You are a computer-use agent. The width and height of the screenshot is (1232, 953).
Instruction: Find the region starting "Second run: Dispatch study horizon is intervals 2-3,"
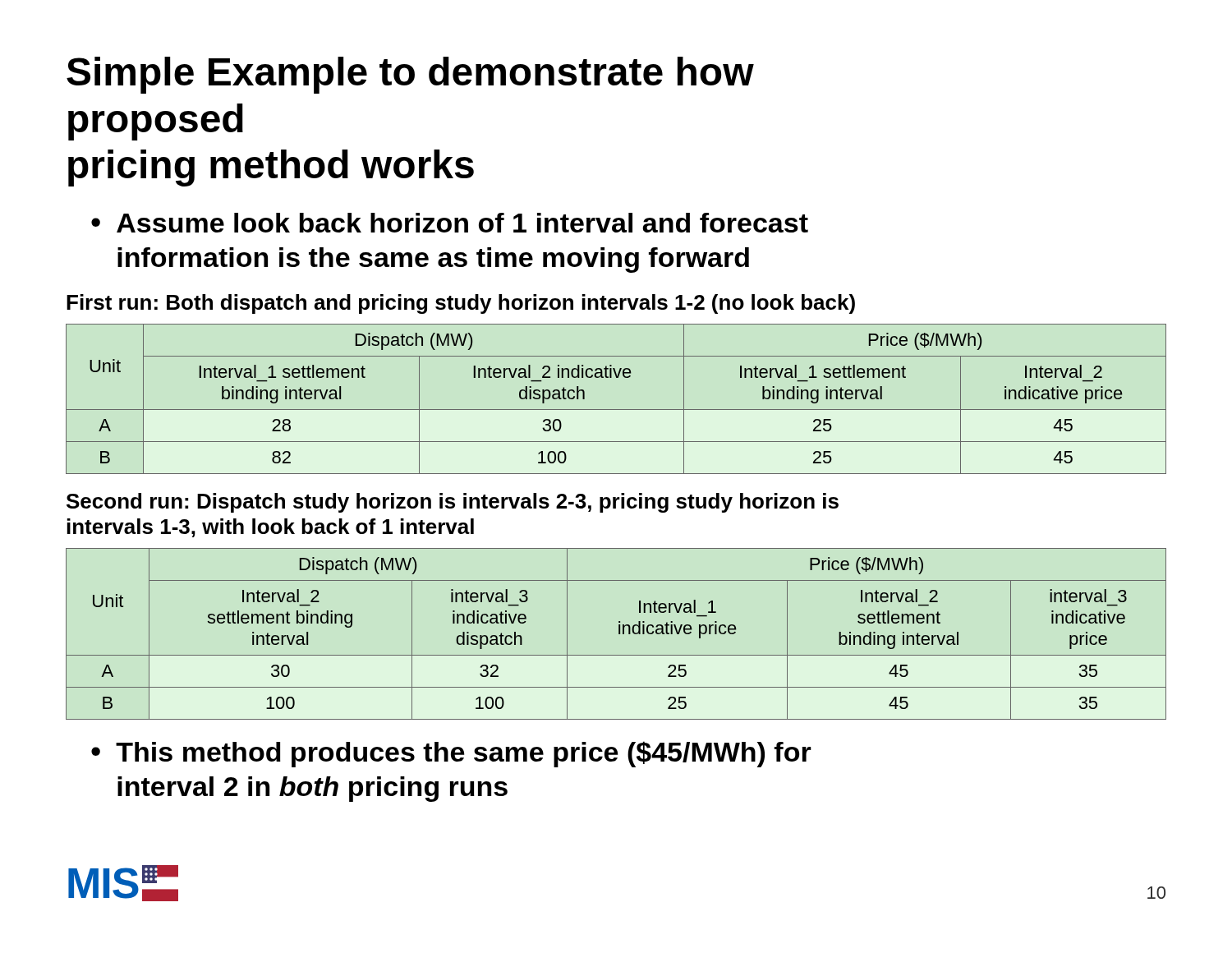point(453,514)
